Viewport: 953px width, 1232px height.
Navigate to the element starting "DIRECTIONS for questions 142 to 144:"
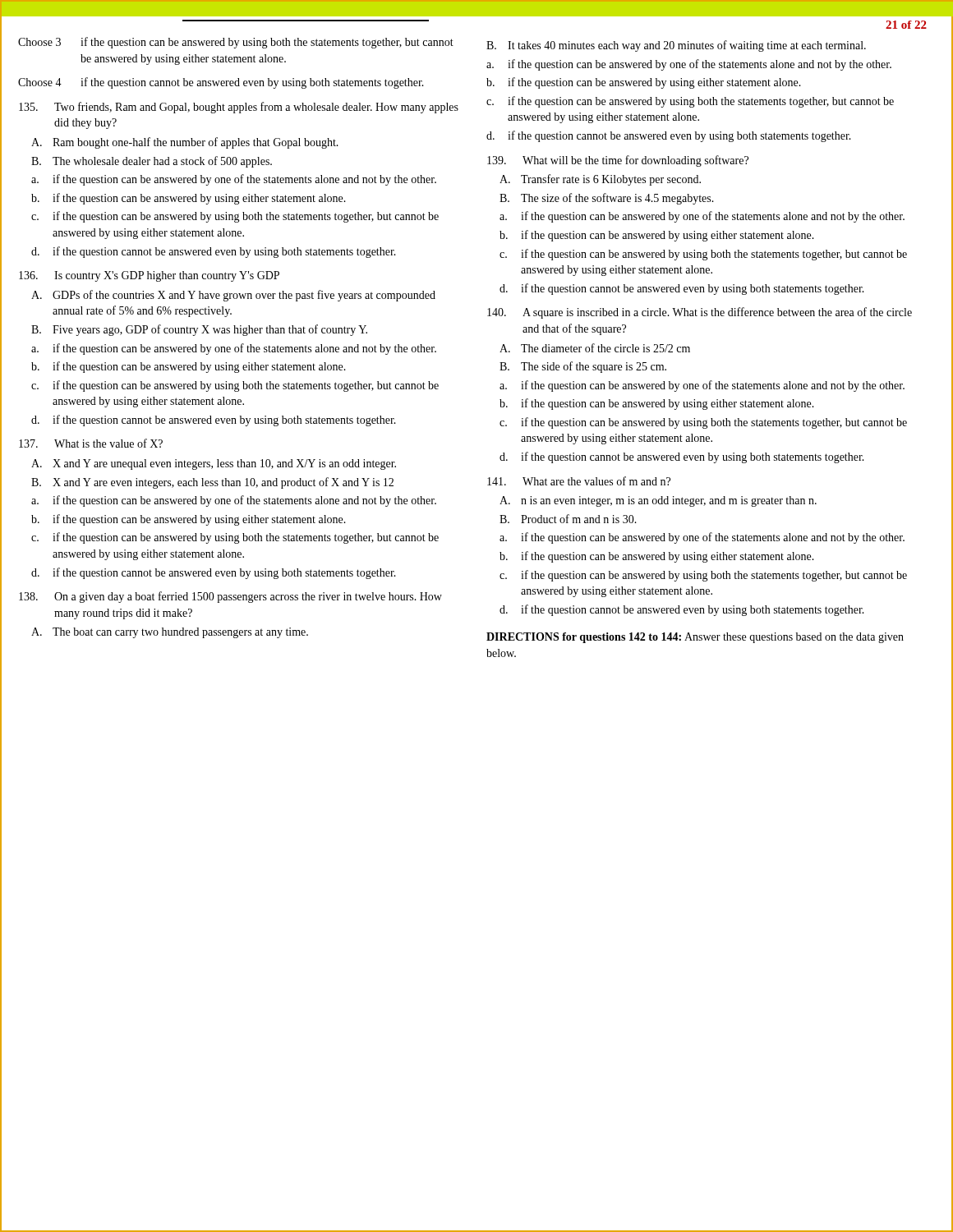695,645
